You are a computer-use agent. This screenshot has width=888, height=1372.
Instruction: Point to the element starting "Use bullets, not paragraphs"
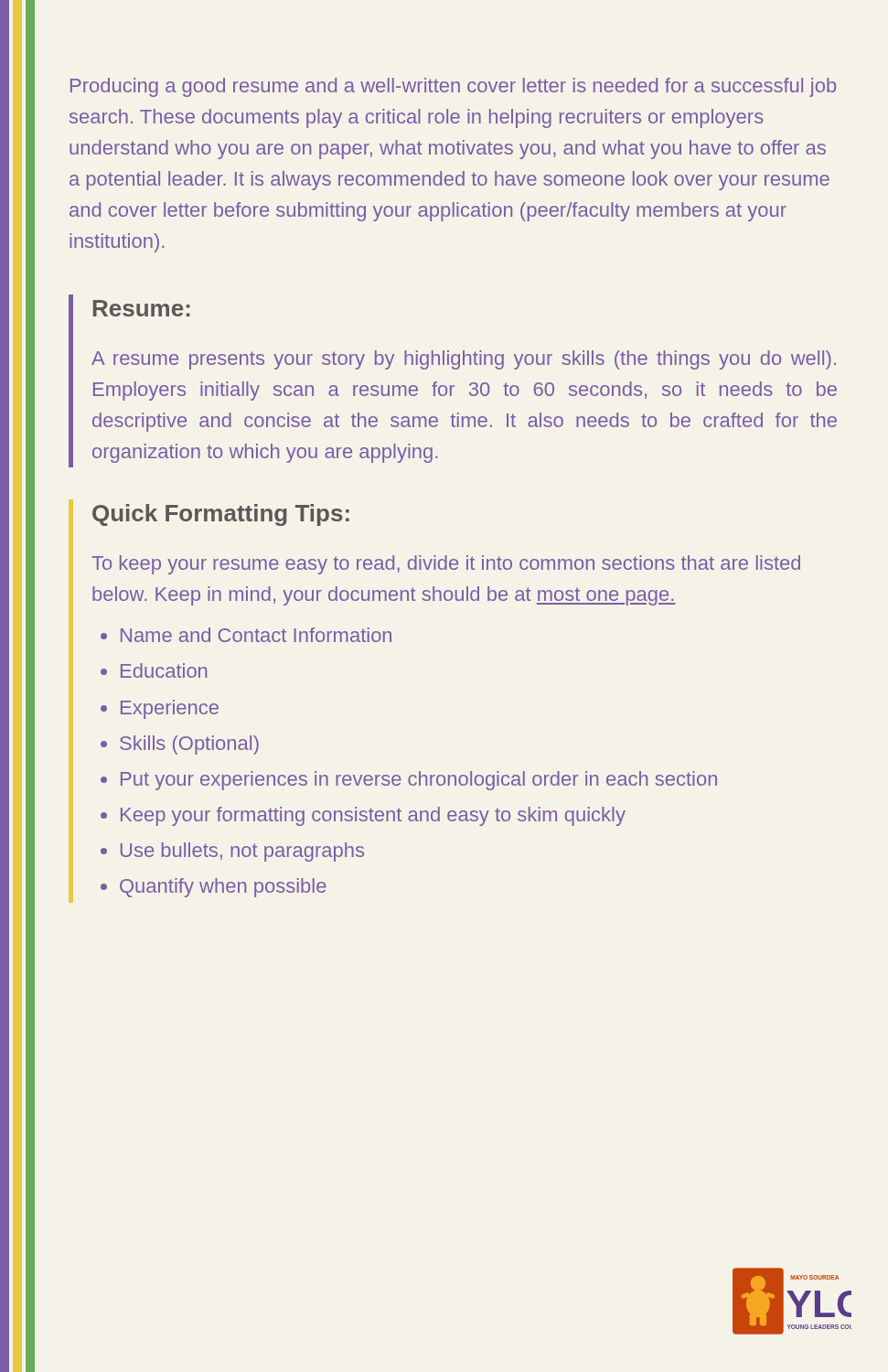pyautogui.click(x=242, y=852)
